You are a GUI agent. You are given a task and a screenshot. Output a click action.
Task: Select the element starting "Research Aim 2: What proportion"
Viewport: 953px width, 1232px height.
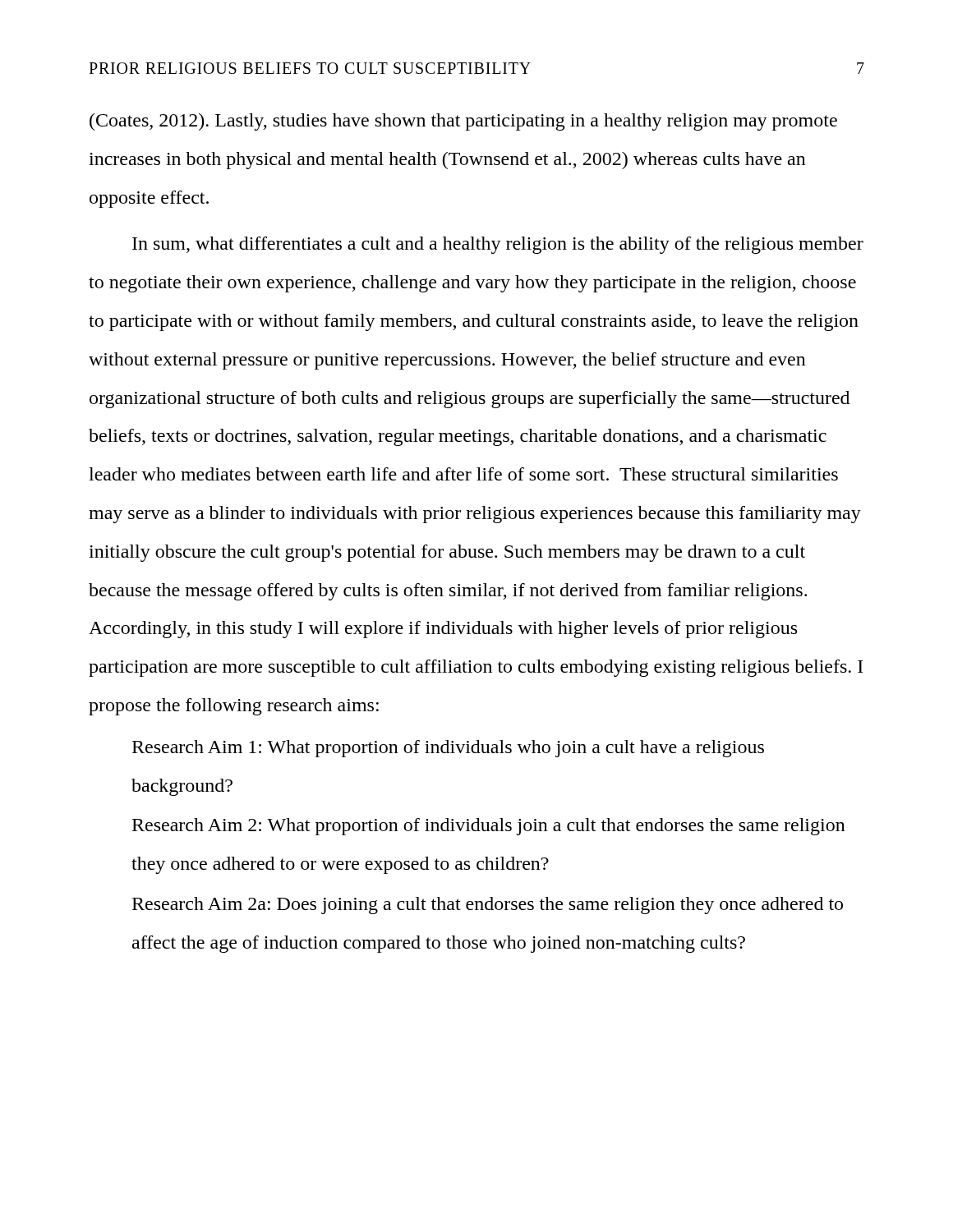pyautogui.click(x=489, y=827)
